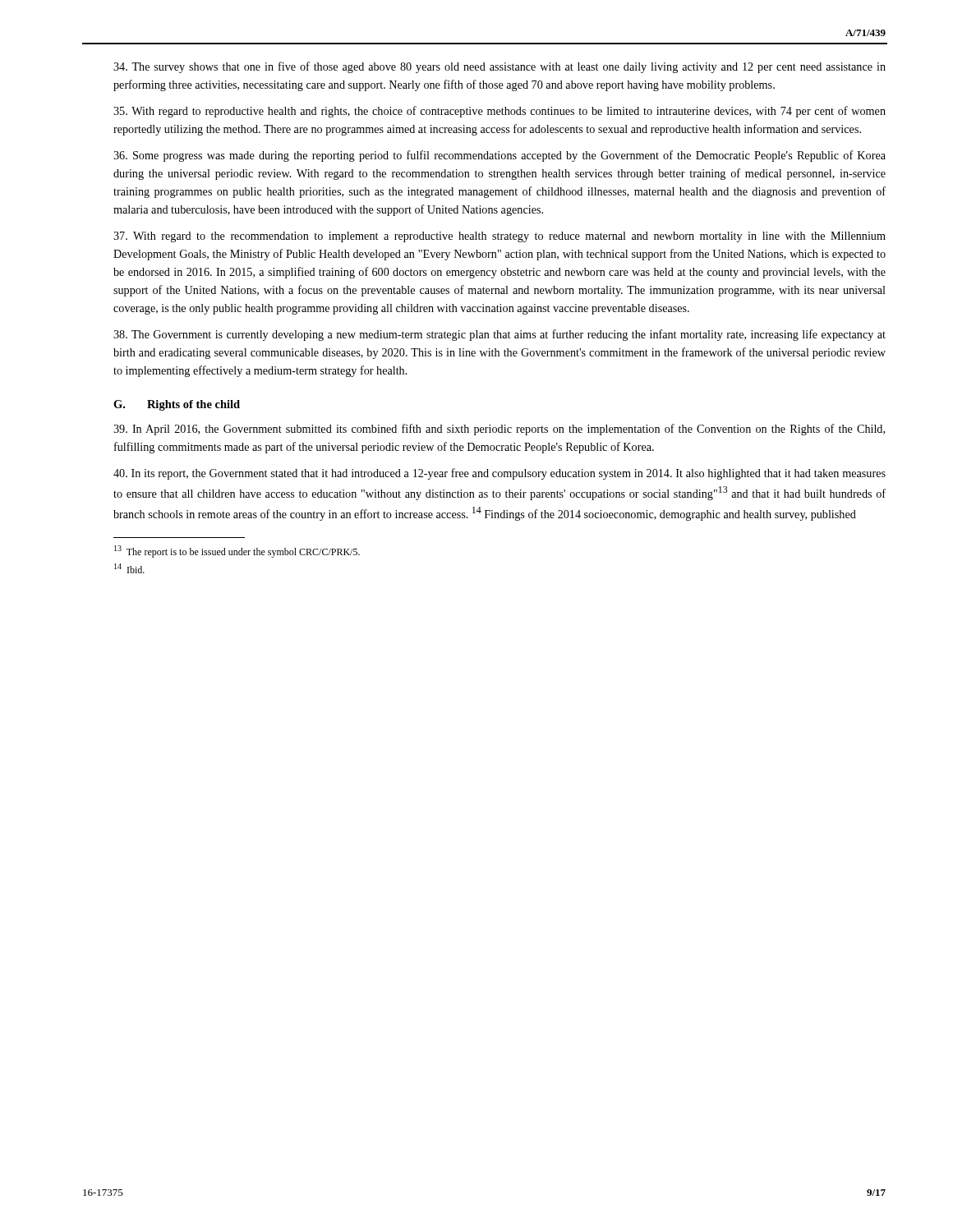Click on the text block that reads "With regard to reproductive health"
This screenshot has width=953, height=1232.
coord(500,120)
